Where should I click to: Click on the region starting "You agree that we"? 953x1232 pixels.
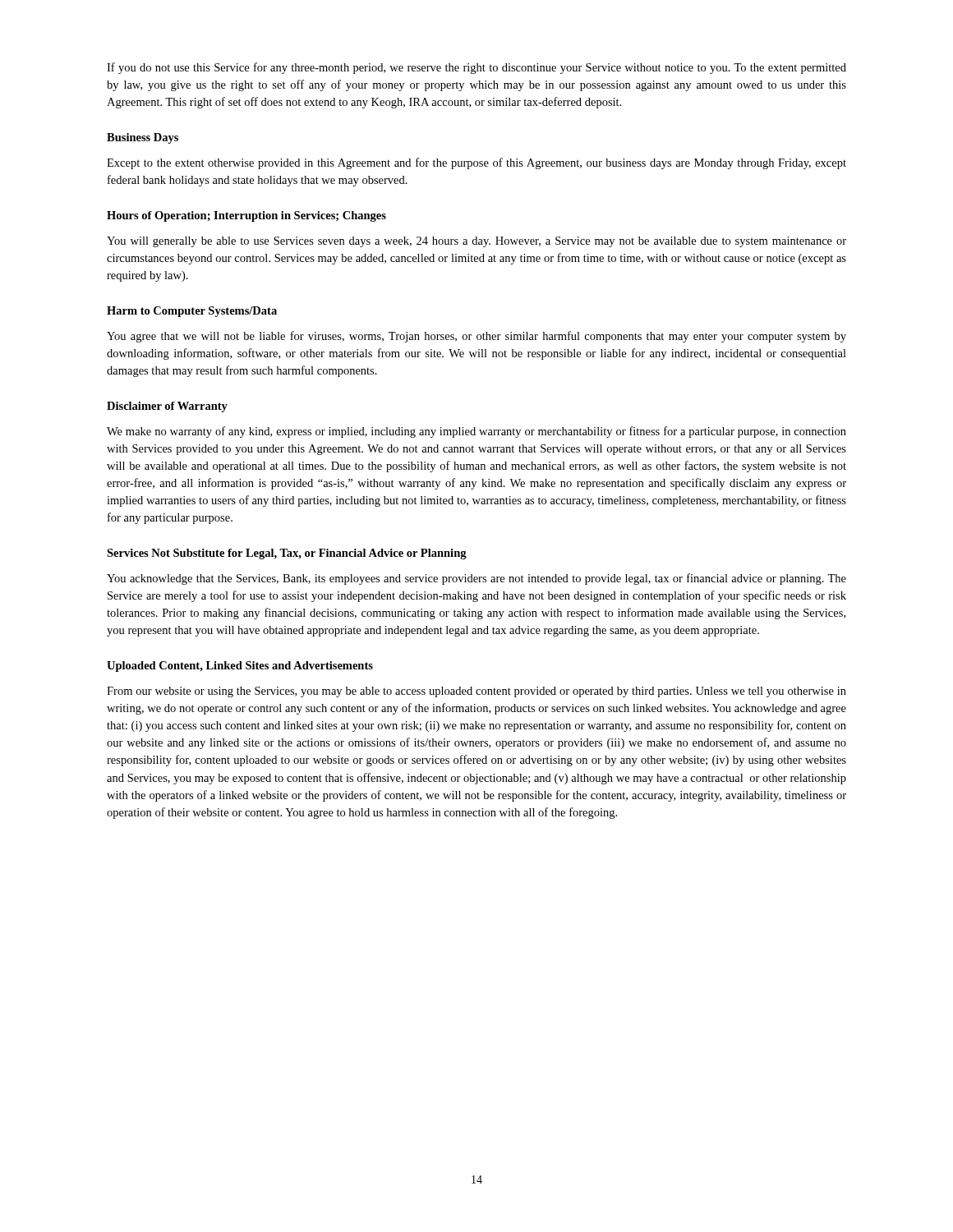pos(476,353)
